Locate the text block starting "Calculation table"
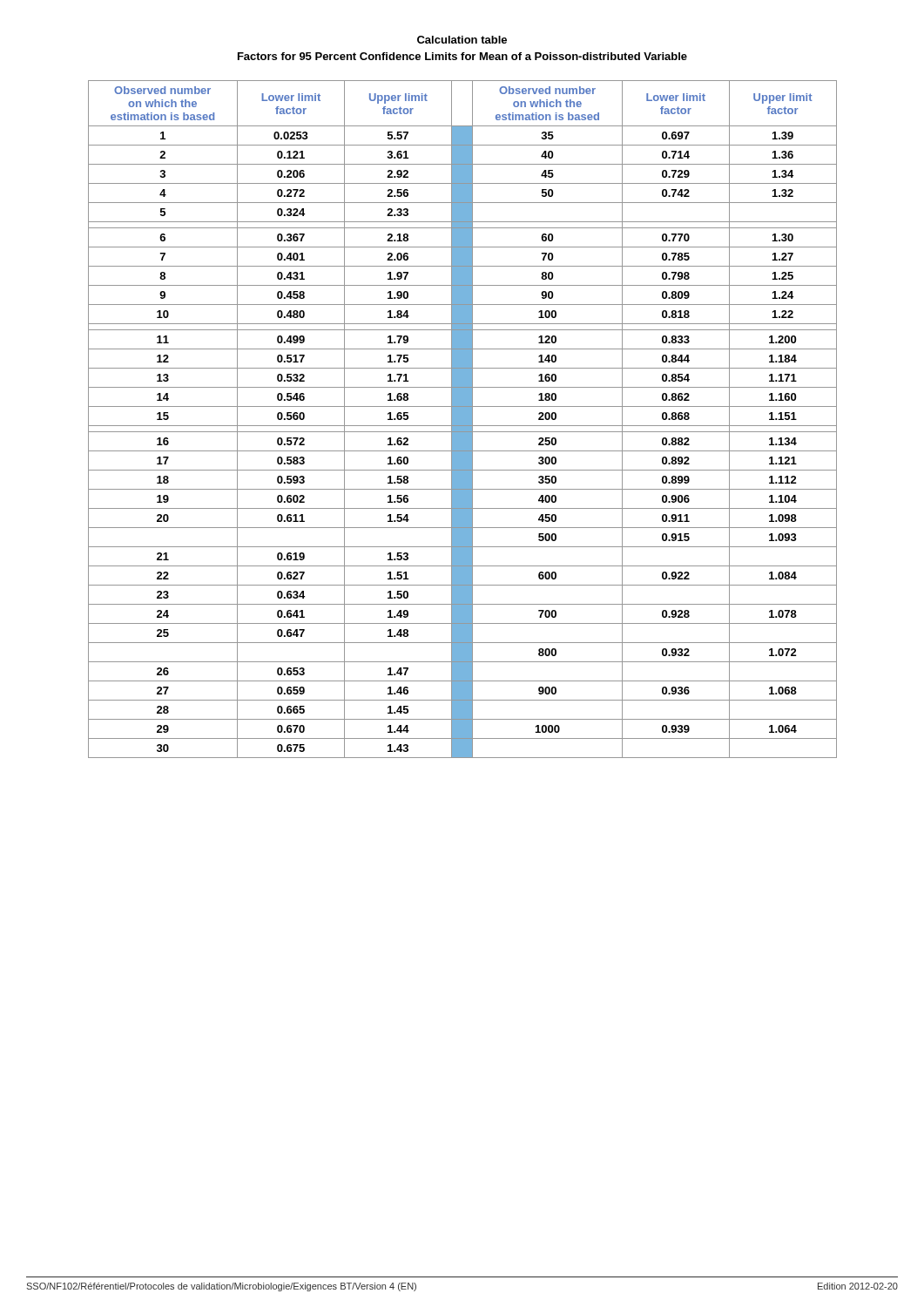Image resolution: width=924 pixels, height=1307 pixels. tap(462, 40)
